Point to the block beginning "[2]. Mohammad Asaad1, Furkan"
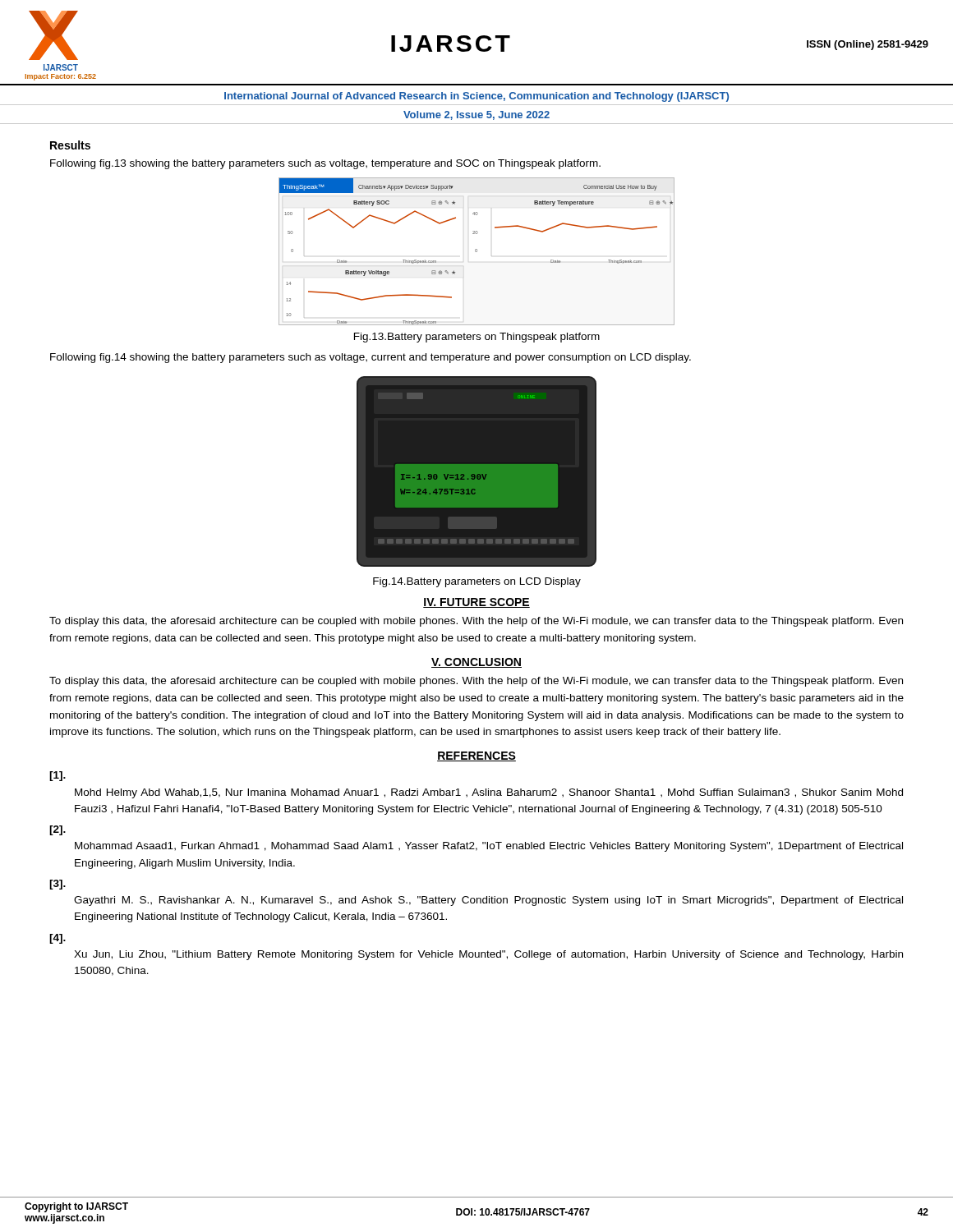The image size is (953, 1232). tap(476, 846)
